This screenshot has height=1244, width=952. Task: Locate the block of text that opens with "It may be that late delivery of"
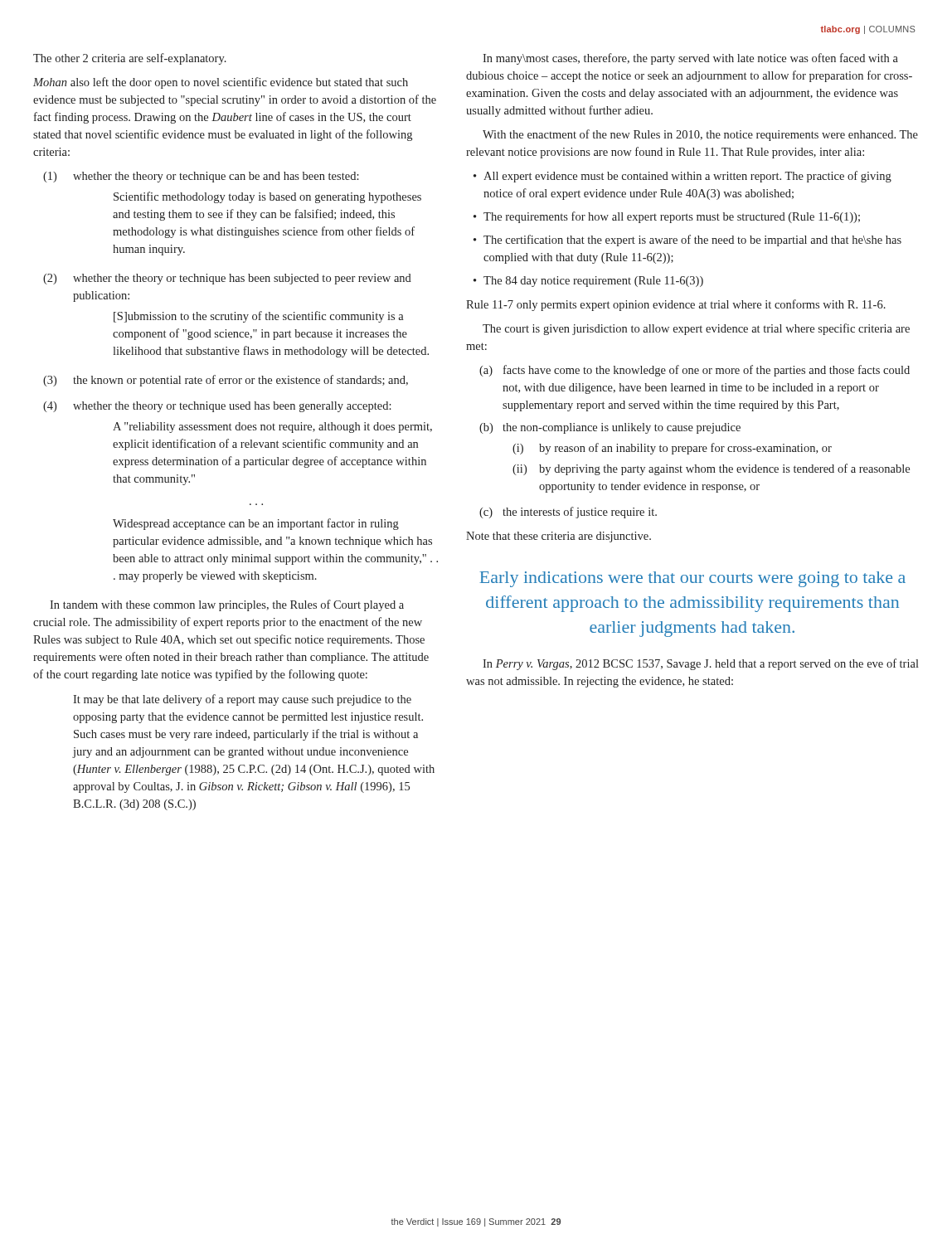click(x=256, y=751)
